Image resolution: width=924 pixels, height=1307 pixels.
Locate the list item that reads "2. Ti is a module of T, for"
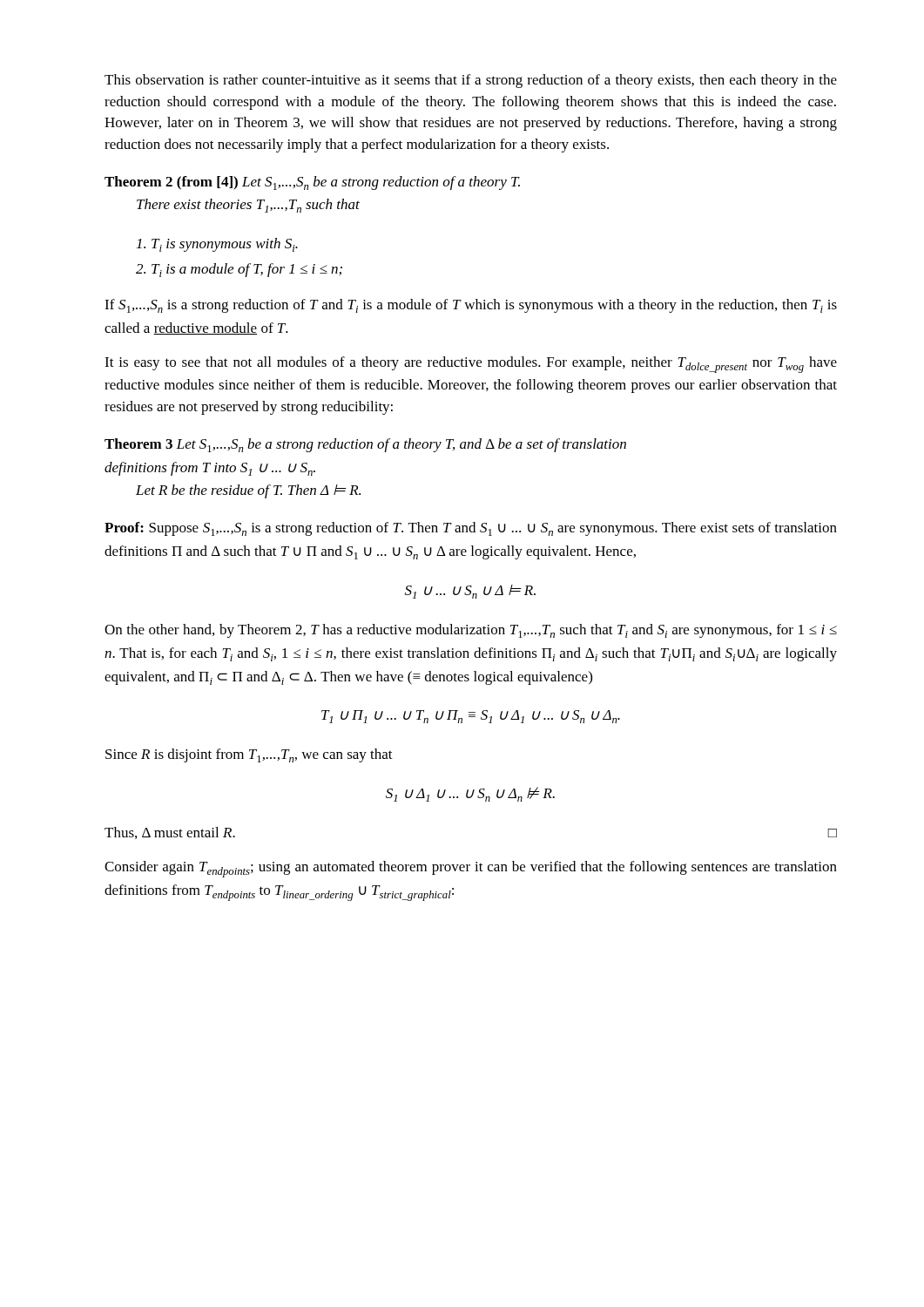[x=240, y=270]
